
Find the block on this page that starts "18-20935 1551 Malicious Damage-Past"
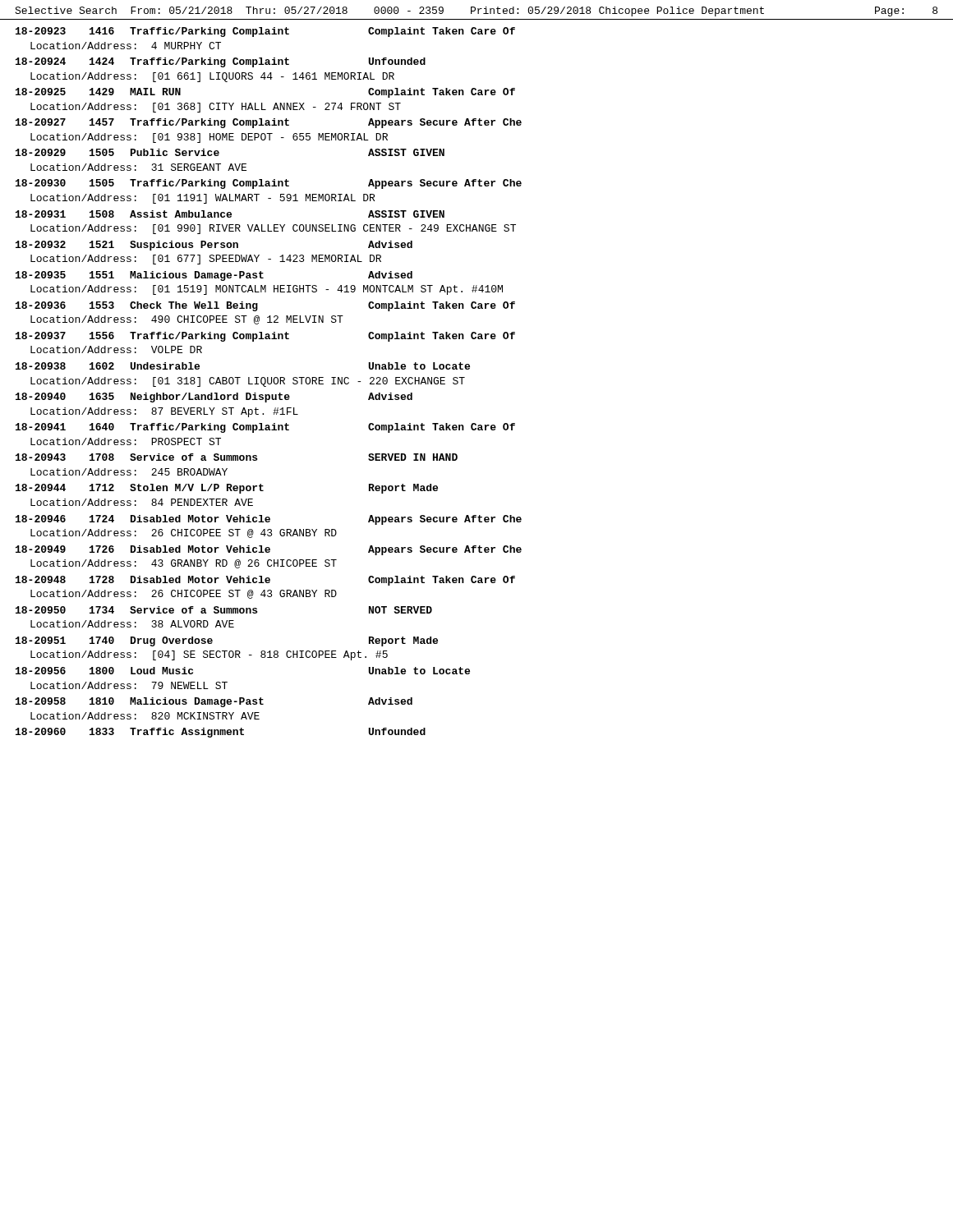tap(476, 283)
